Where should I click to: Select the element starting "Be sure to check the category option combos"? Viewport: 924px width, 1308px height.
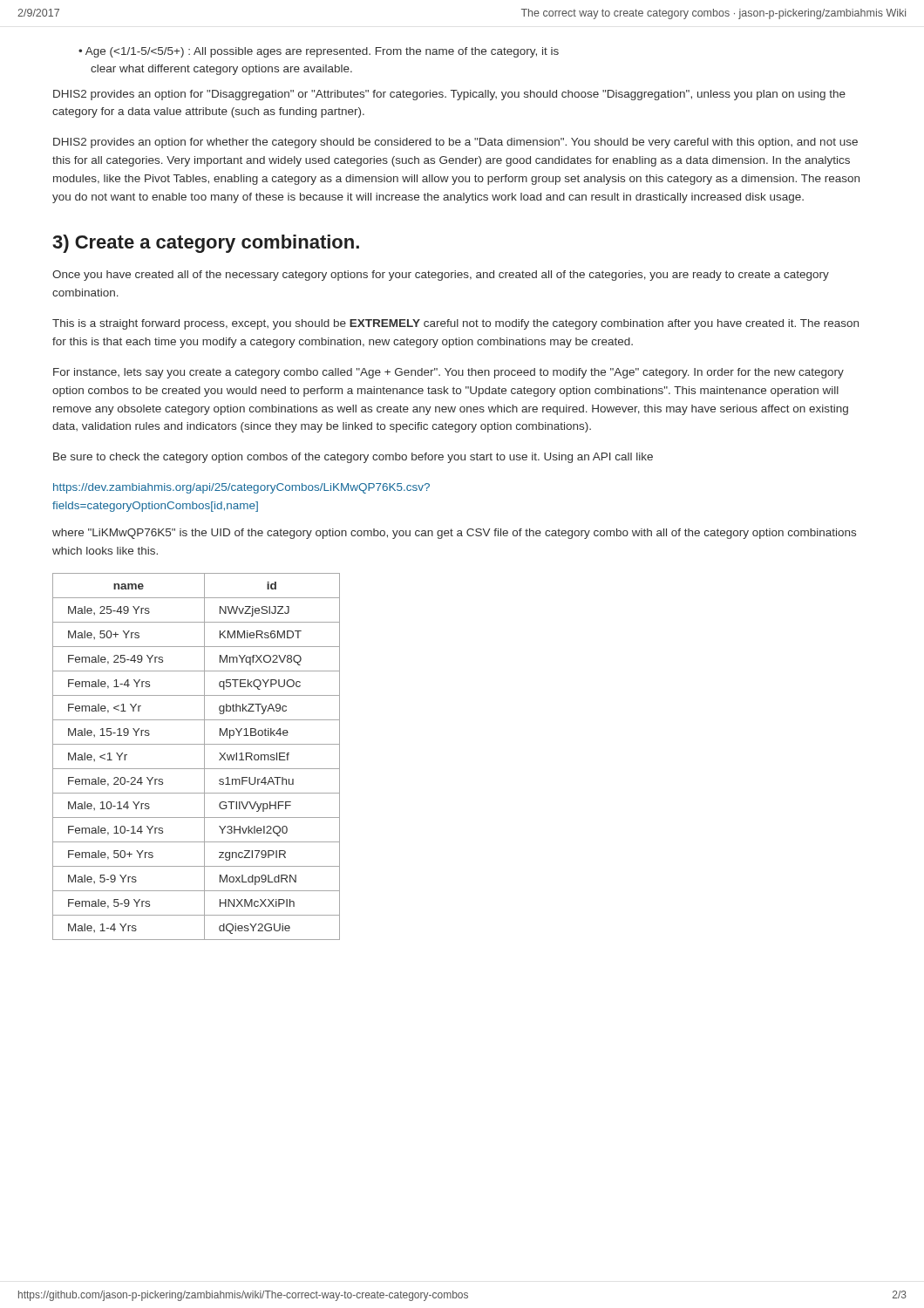click(353, 457)
